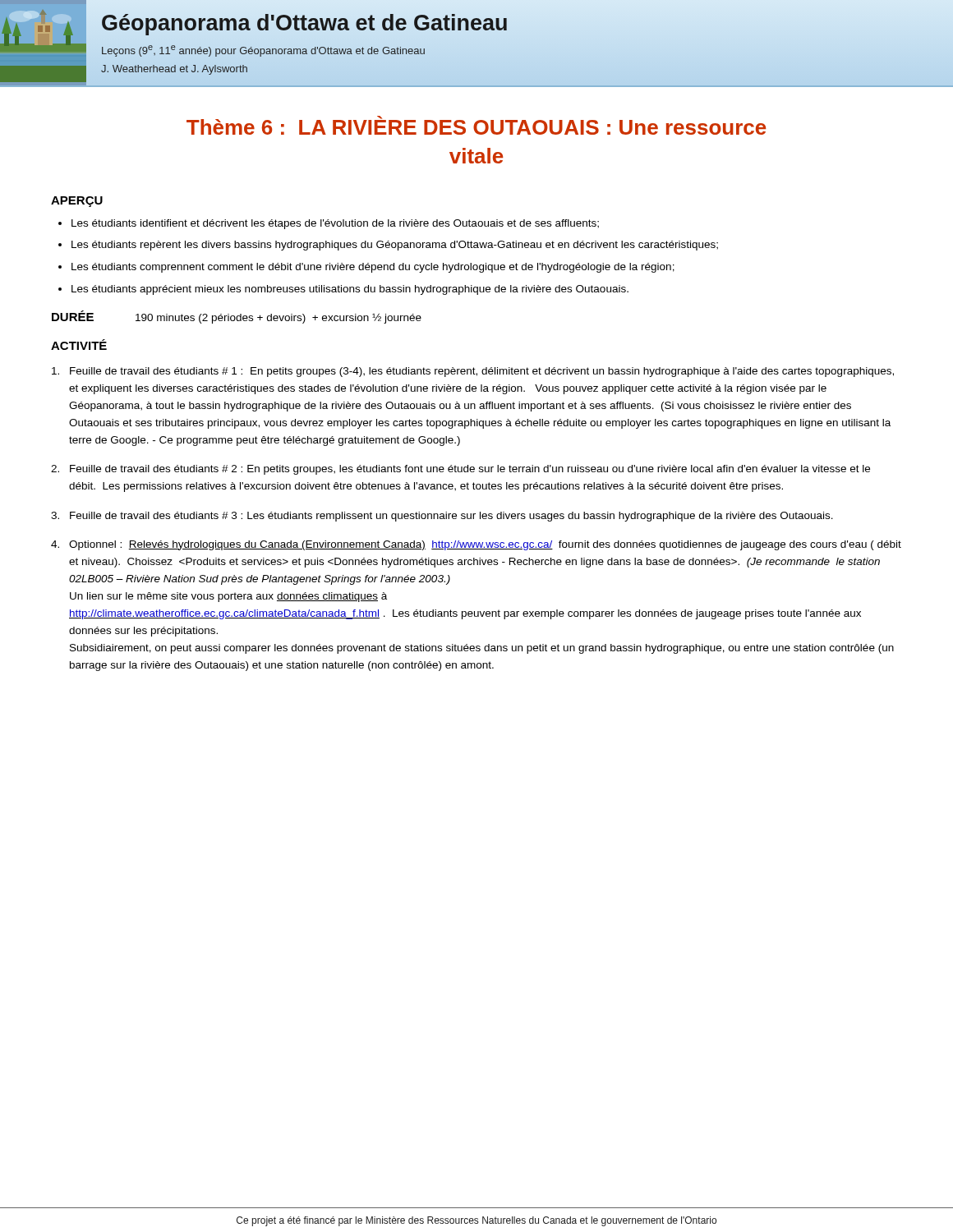Point to the element starting "4. Optionnel : Relevés hydrologiques du Canada"
953x1232 pixels.
(476, 604)
